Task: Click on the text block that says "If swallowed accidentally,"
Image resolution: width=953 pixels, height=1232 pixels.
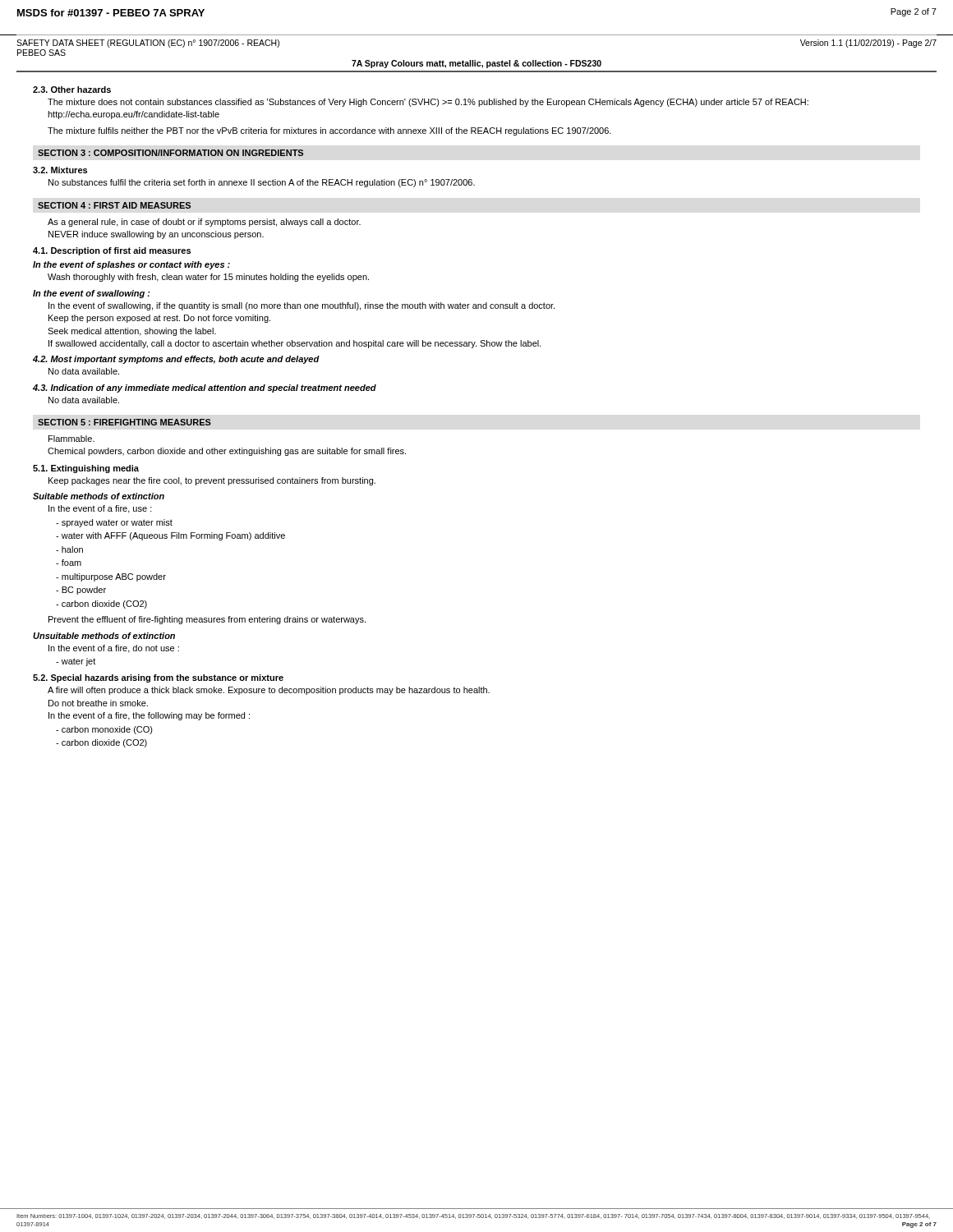Action: pyautogui.click(x=295, y=343)
